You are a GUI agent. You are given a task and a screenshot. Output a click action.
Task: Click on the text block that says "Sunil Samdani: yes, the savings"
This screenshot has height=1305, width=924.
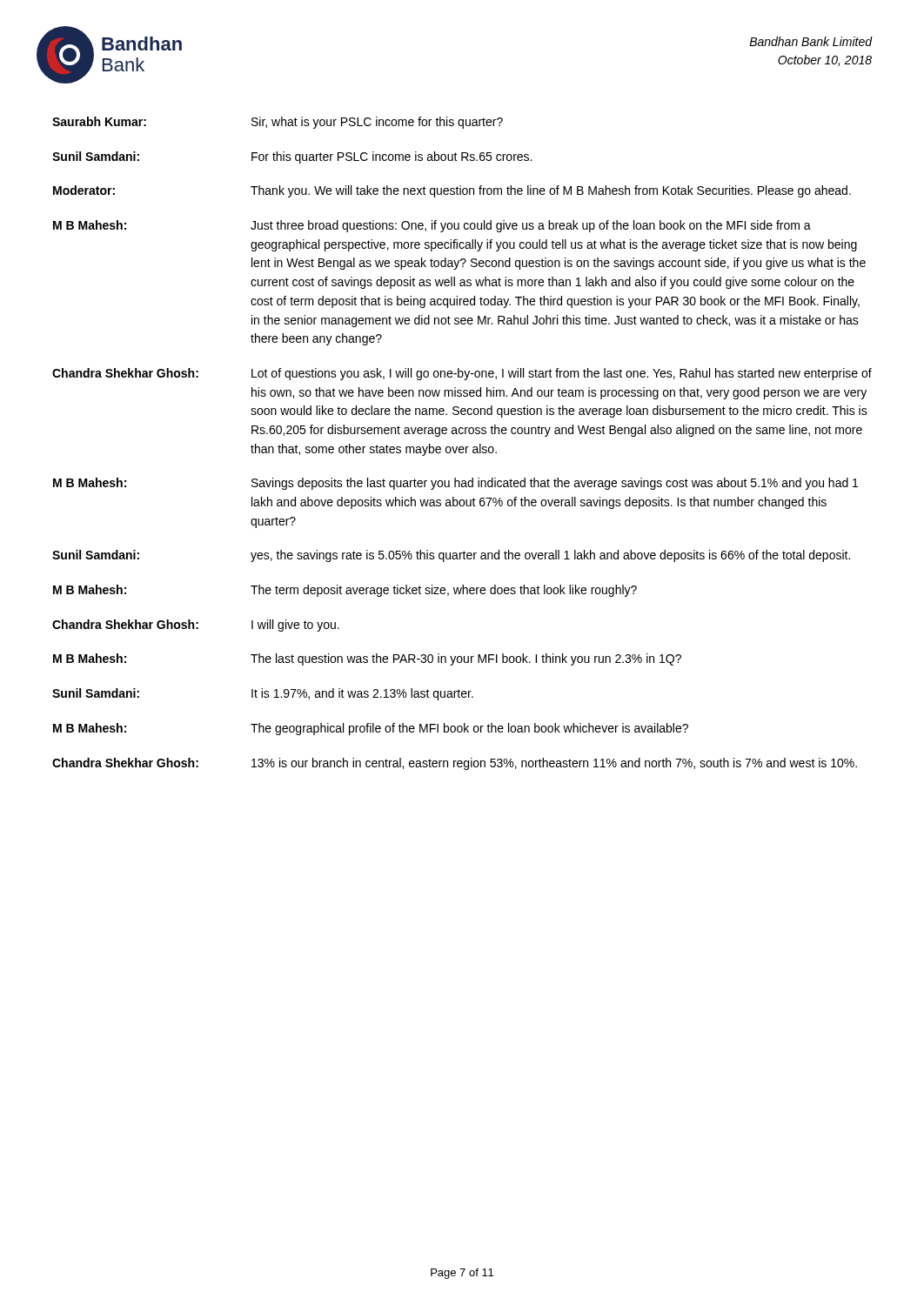coord(462,556)
